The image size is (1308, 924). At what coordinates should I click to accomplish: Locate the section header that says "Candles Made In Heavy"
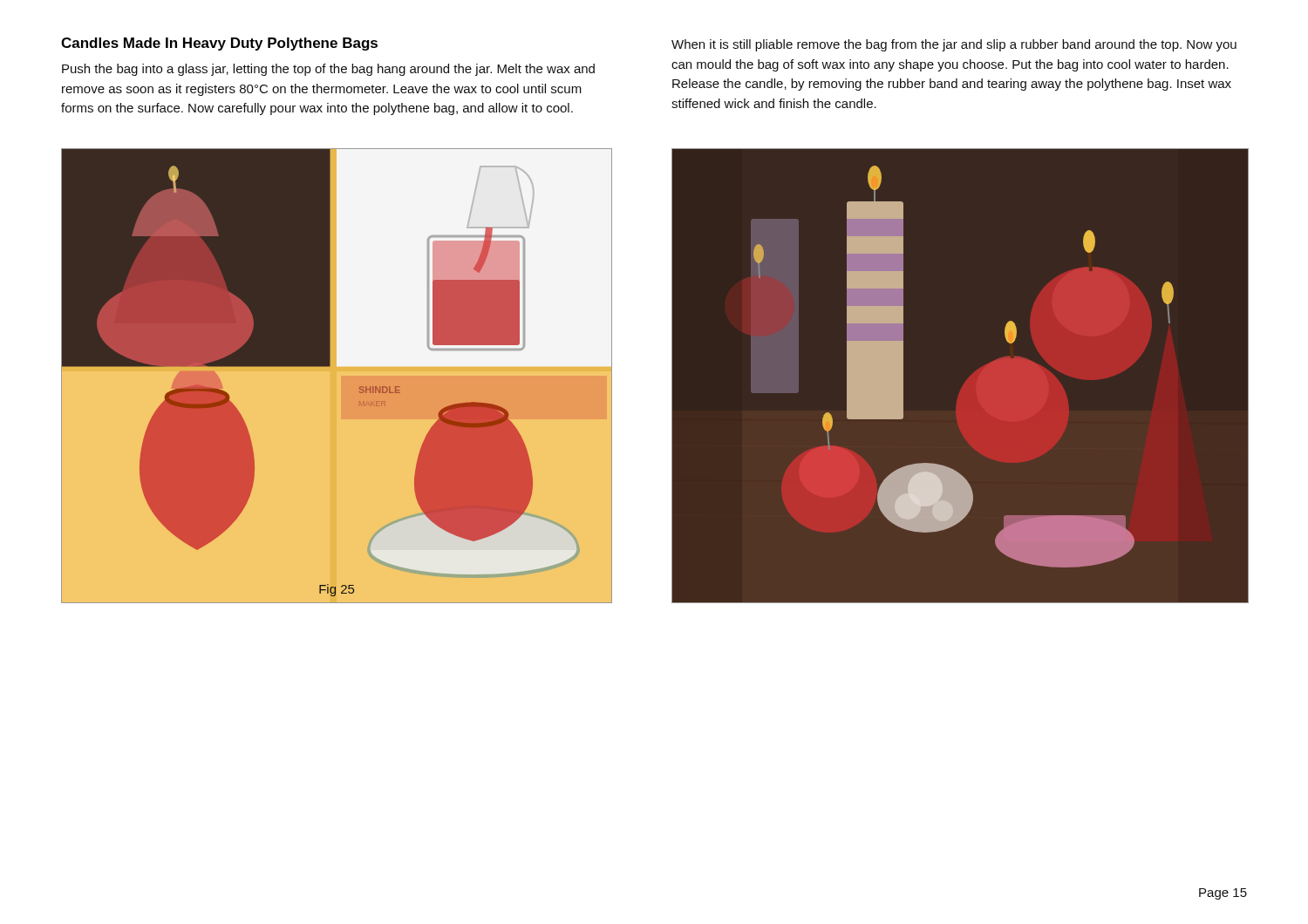tap(220, 43)
